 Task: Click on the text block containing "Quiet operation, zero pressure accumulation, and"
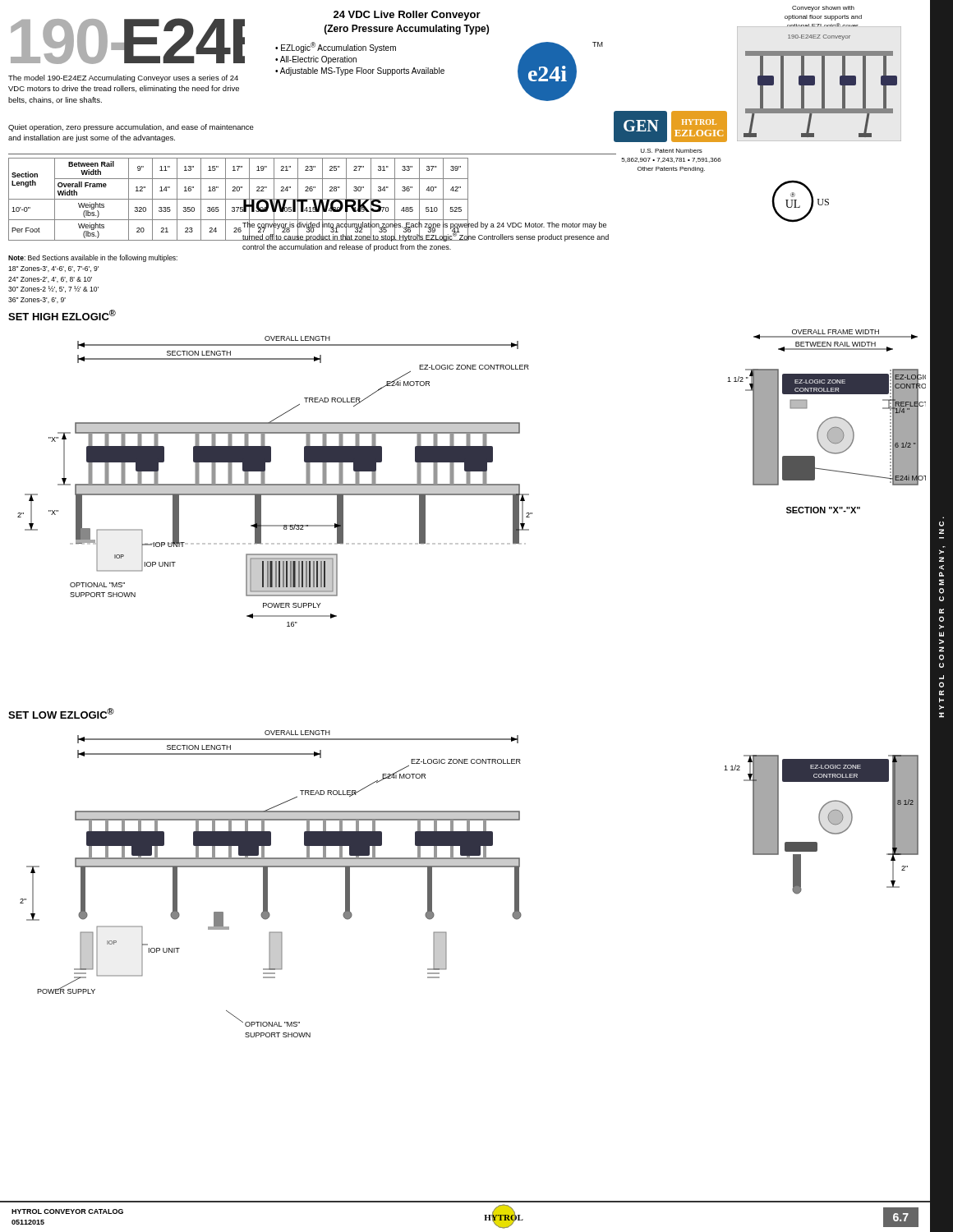click(131, 132)
